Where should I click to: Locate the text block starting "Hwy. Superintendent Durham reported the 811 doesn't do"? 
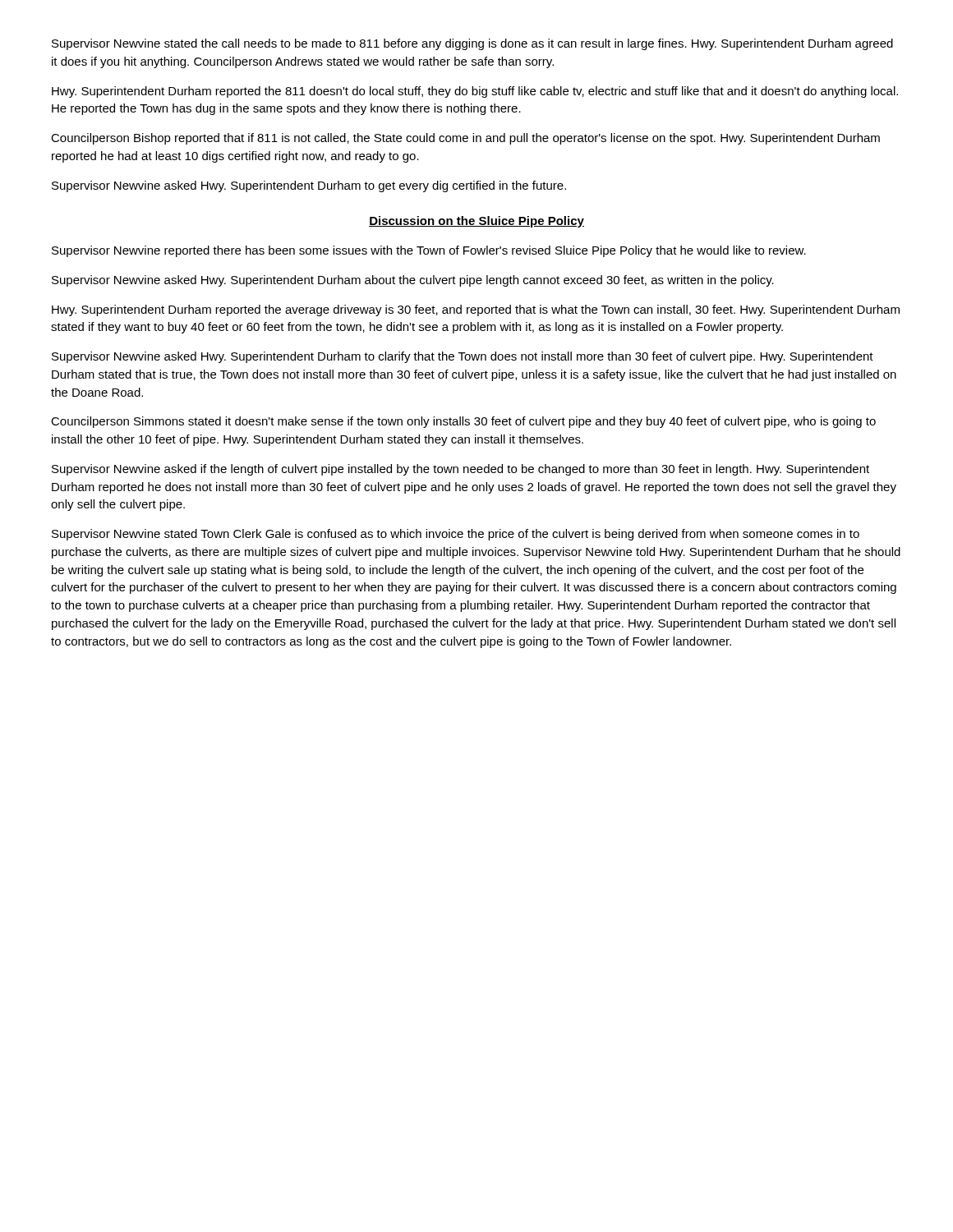point(475,99)
